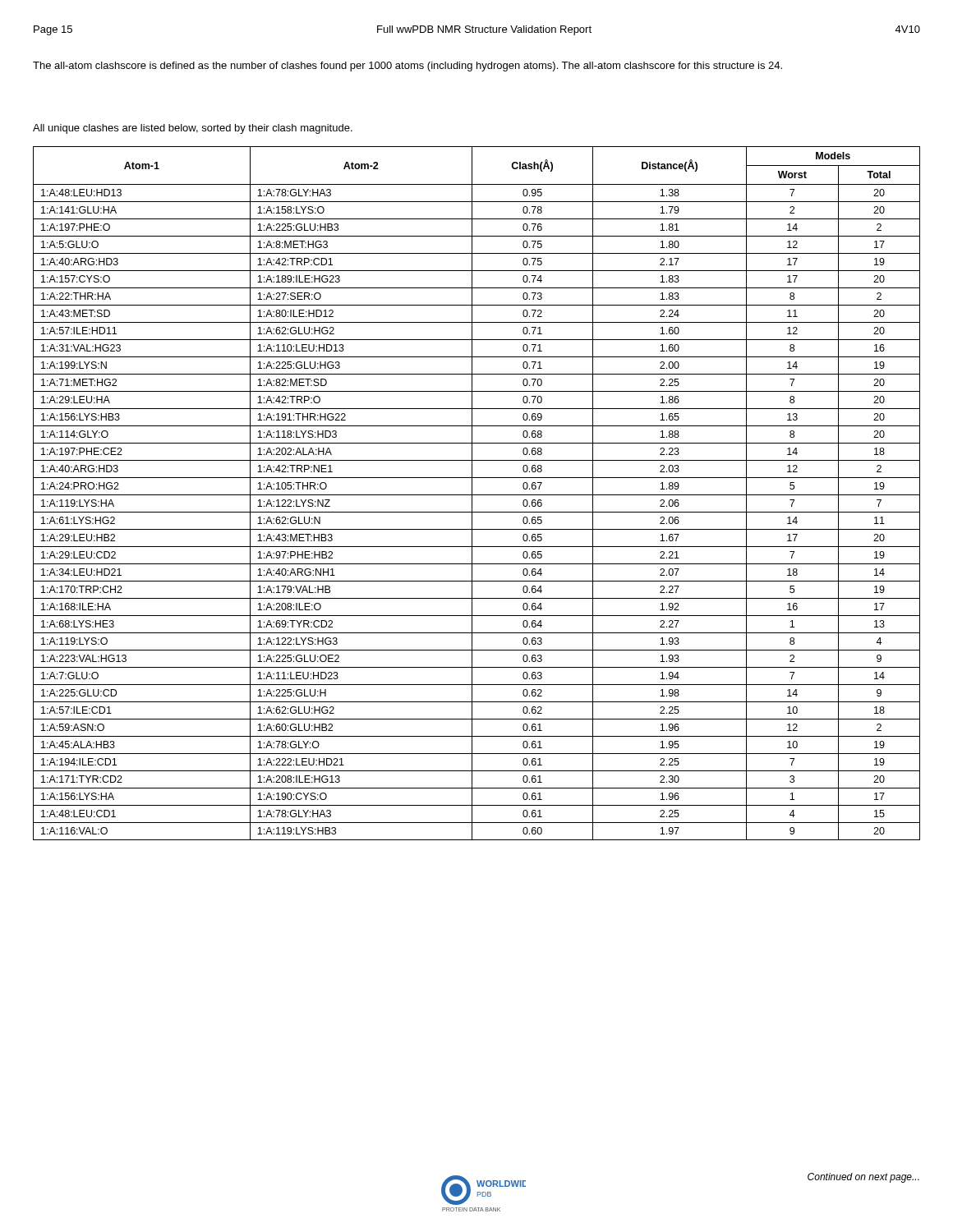Click on the table containing "1:A:29:LEU:HB2"
Screen dimensions: 1232x953
476,493
